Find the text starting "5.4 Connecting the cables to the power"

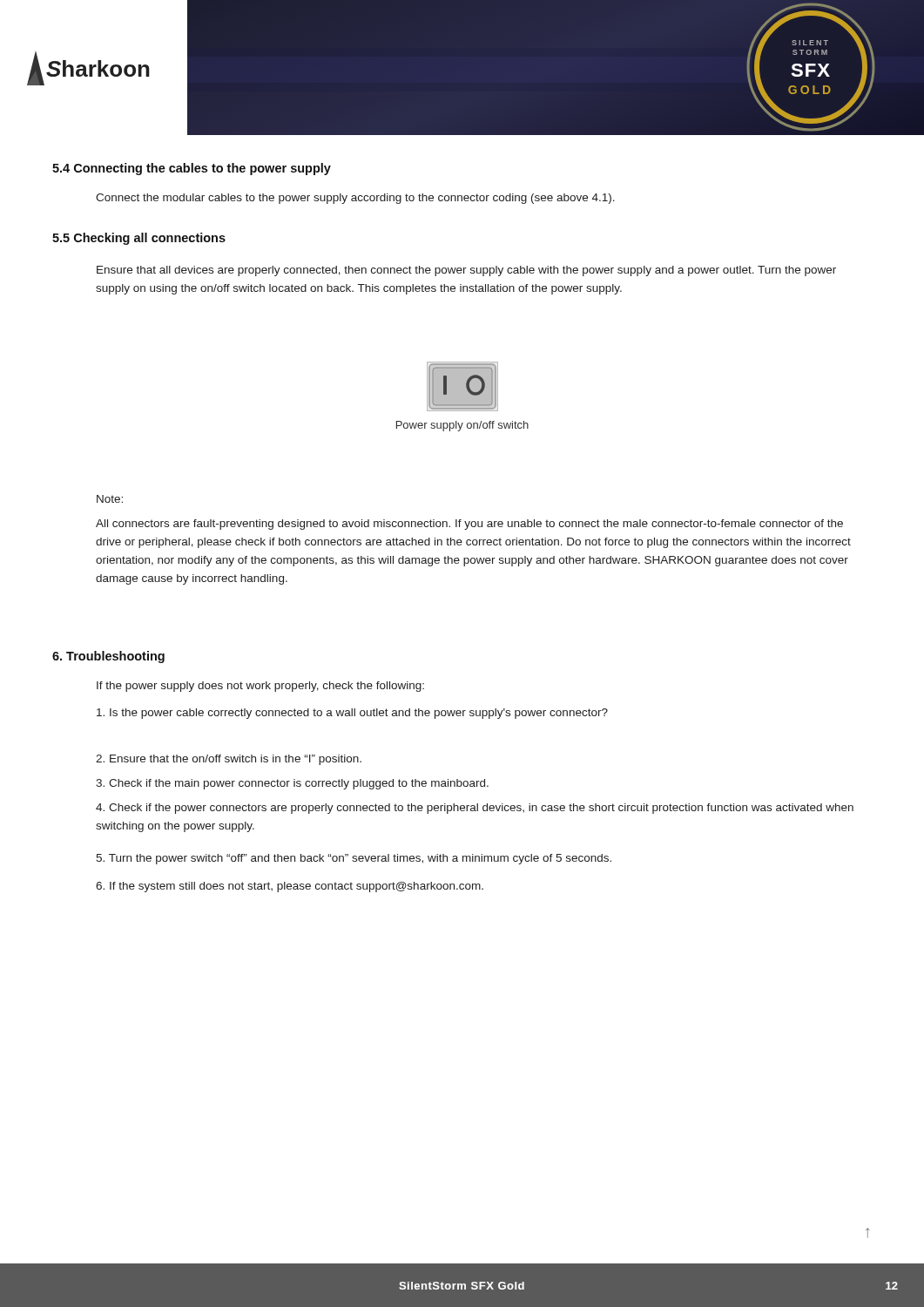[x=192, y=168]
